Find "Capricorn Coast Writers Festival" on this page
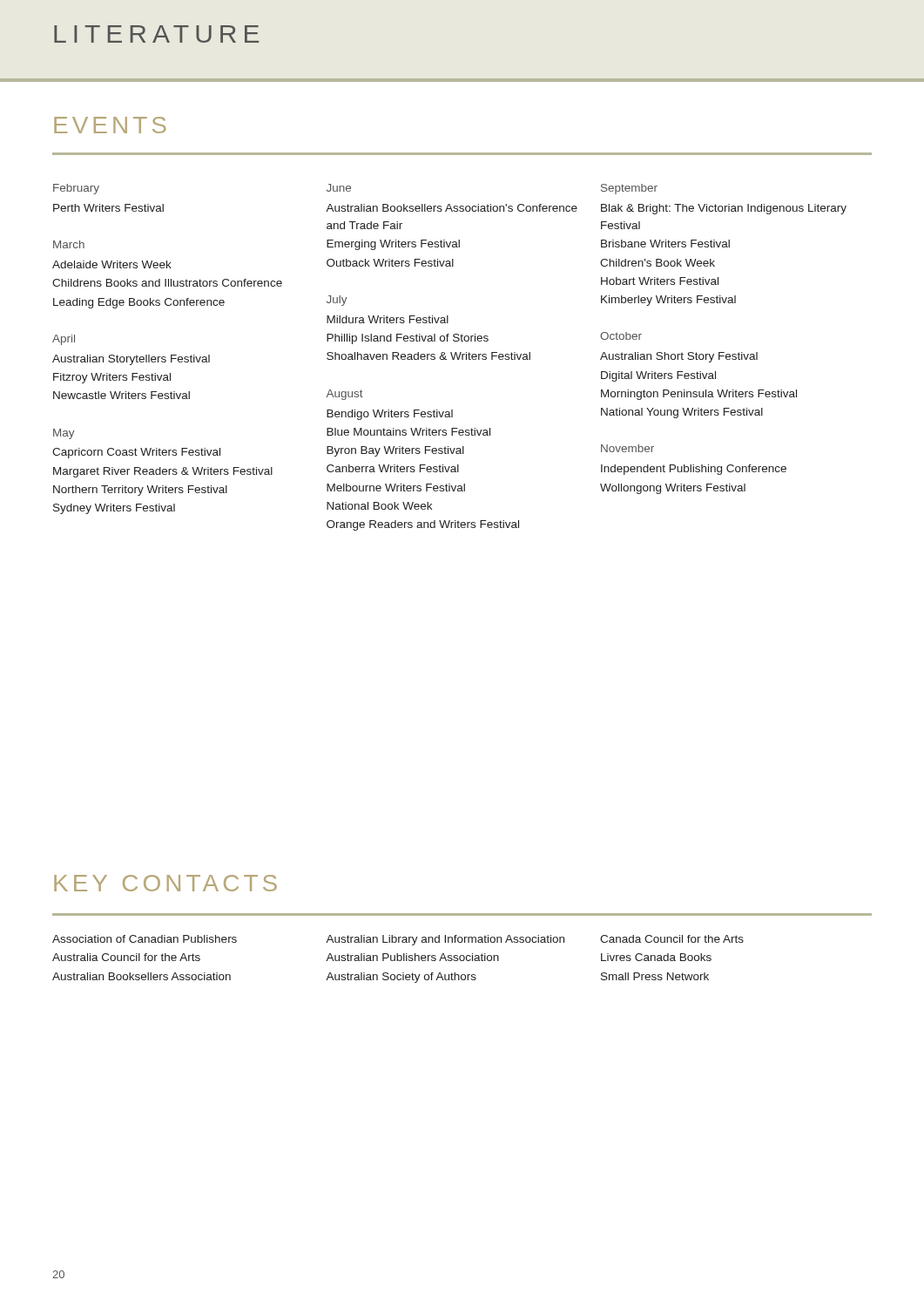Image resolution: width=924 pixels, height=1307 pixels. pyautogui.click(x=137, y=452)
